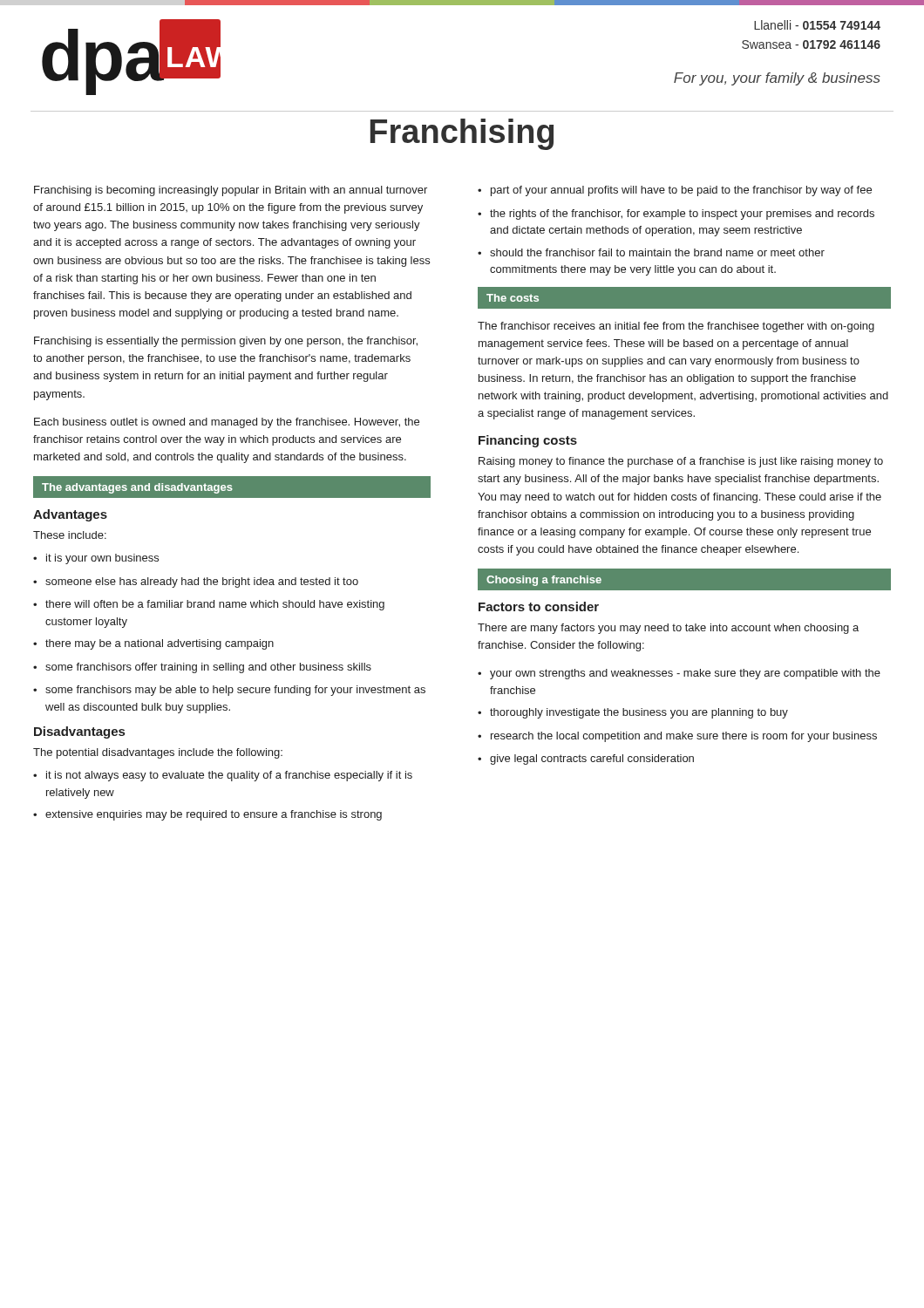Find the element starting "• someone else has already"

[232, 582]
